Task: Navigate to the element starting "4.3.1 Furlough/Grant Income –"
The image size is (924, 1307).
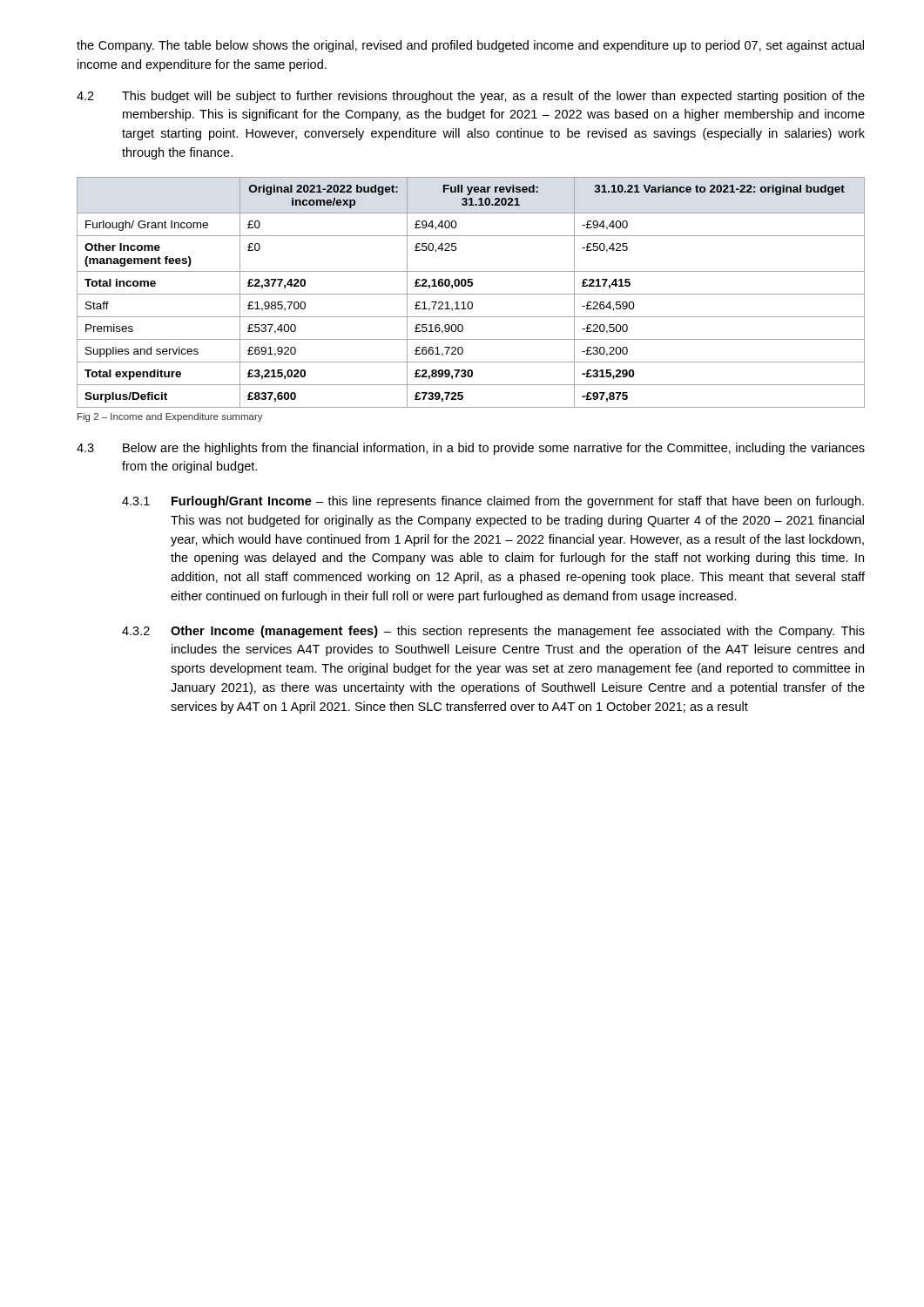Action: click(493, 549)
